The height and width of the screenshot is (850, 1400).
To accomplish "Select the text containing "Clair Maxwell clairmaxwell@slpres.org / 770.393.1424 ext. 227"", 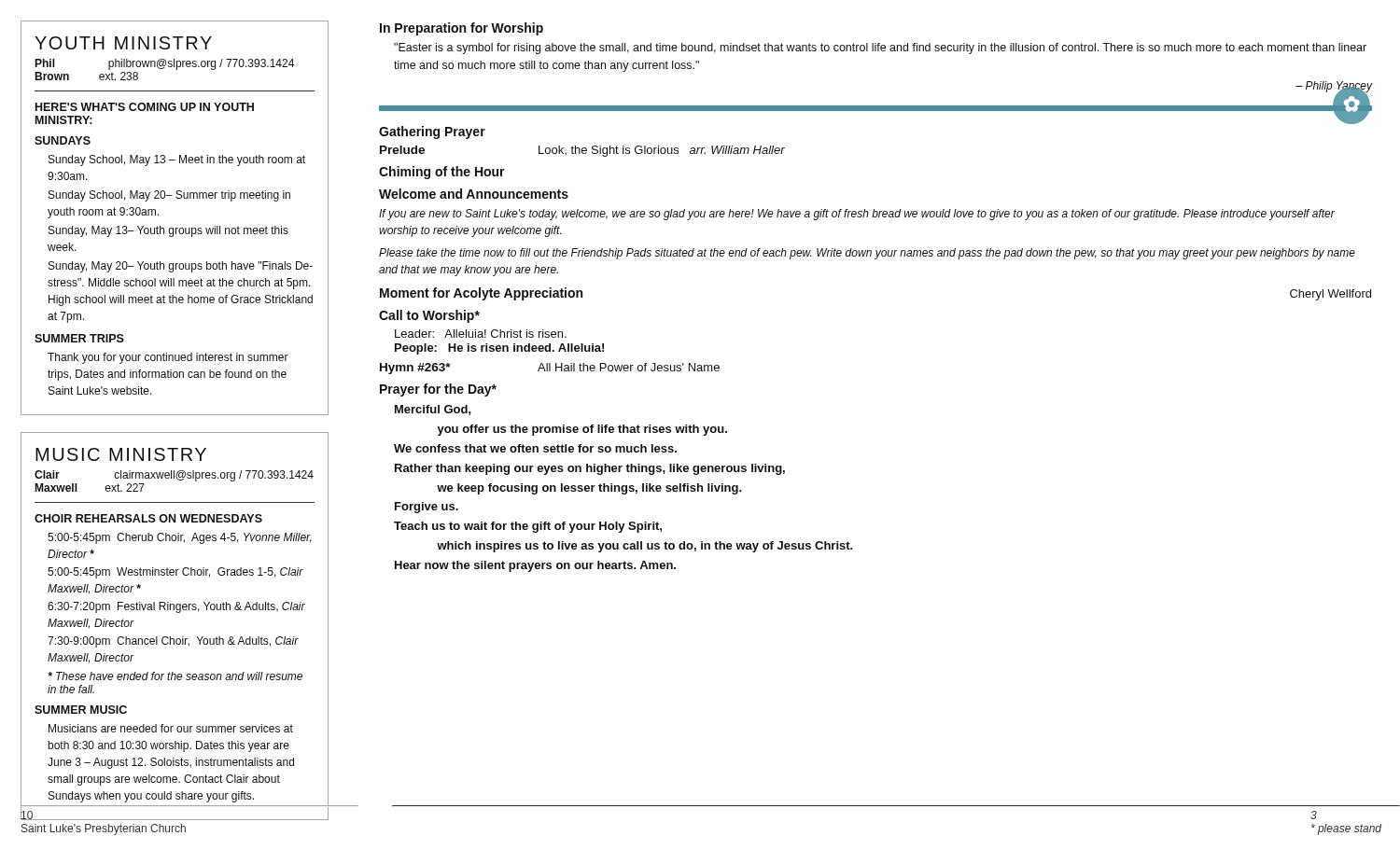I will 174,481.
